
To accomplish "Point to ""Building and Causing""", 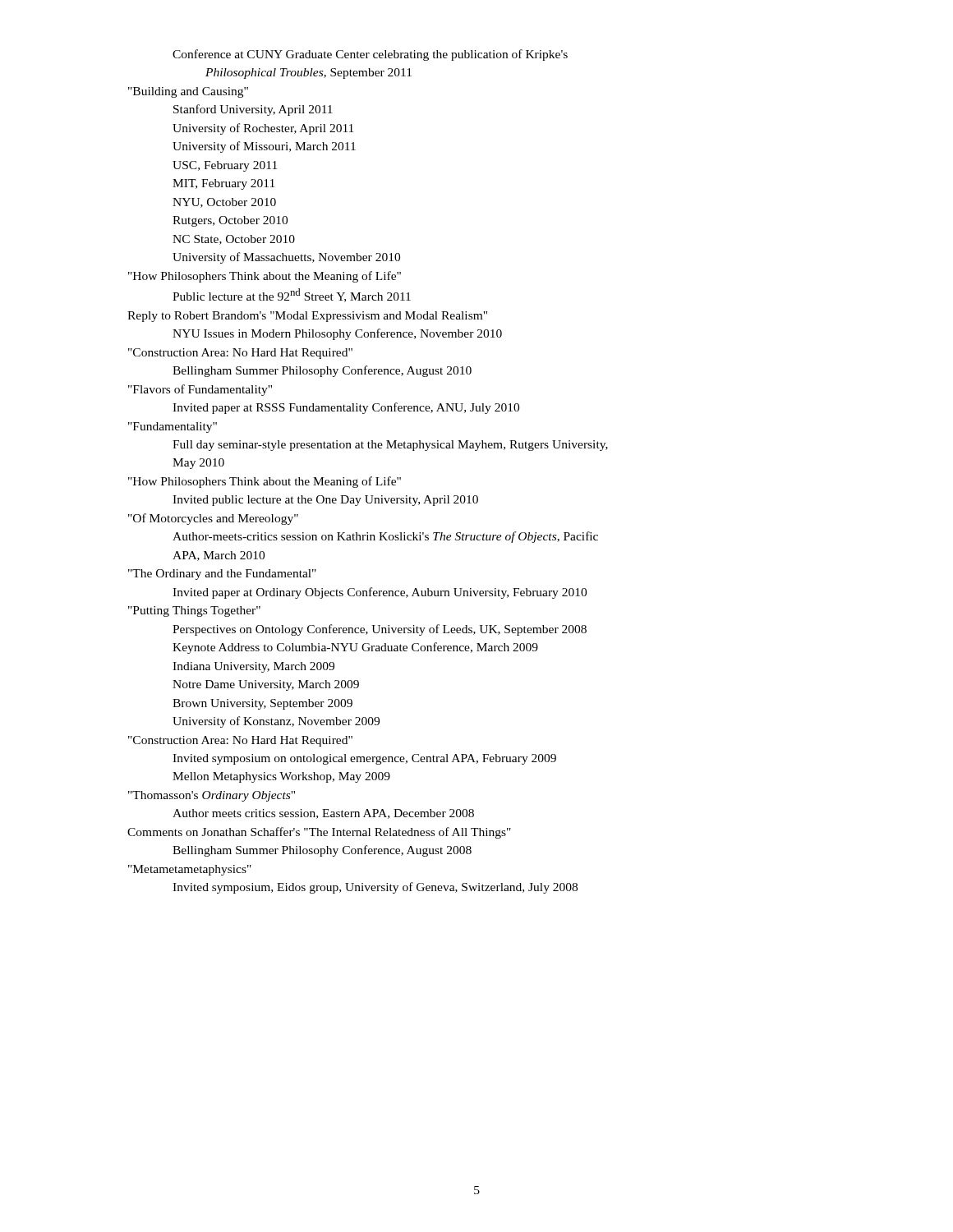I will pyautogui.click(x=188, y=91).
